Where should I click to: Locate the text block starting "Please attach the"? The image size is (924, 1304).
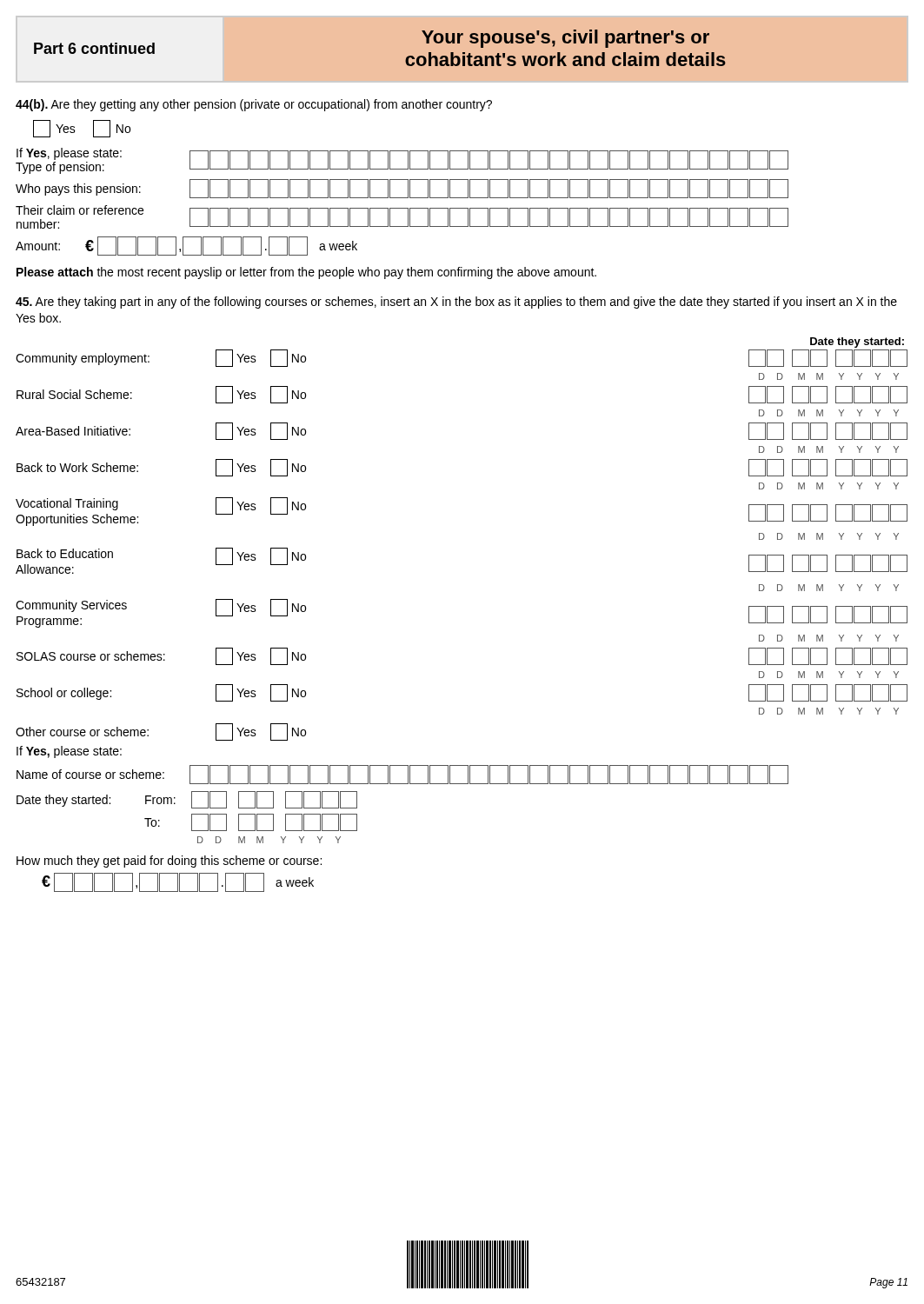click(x=306, y=272)
